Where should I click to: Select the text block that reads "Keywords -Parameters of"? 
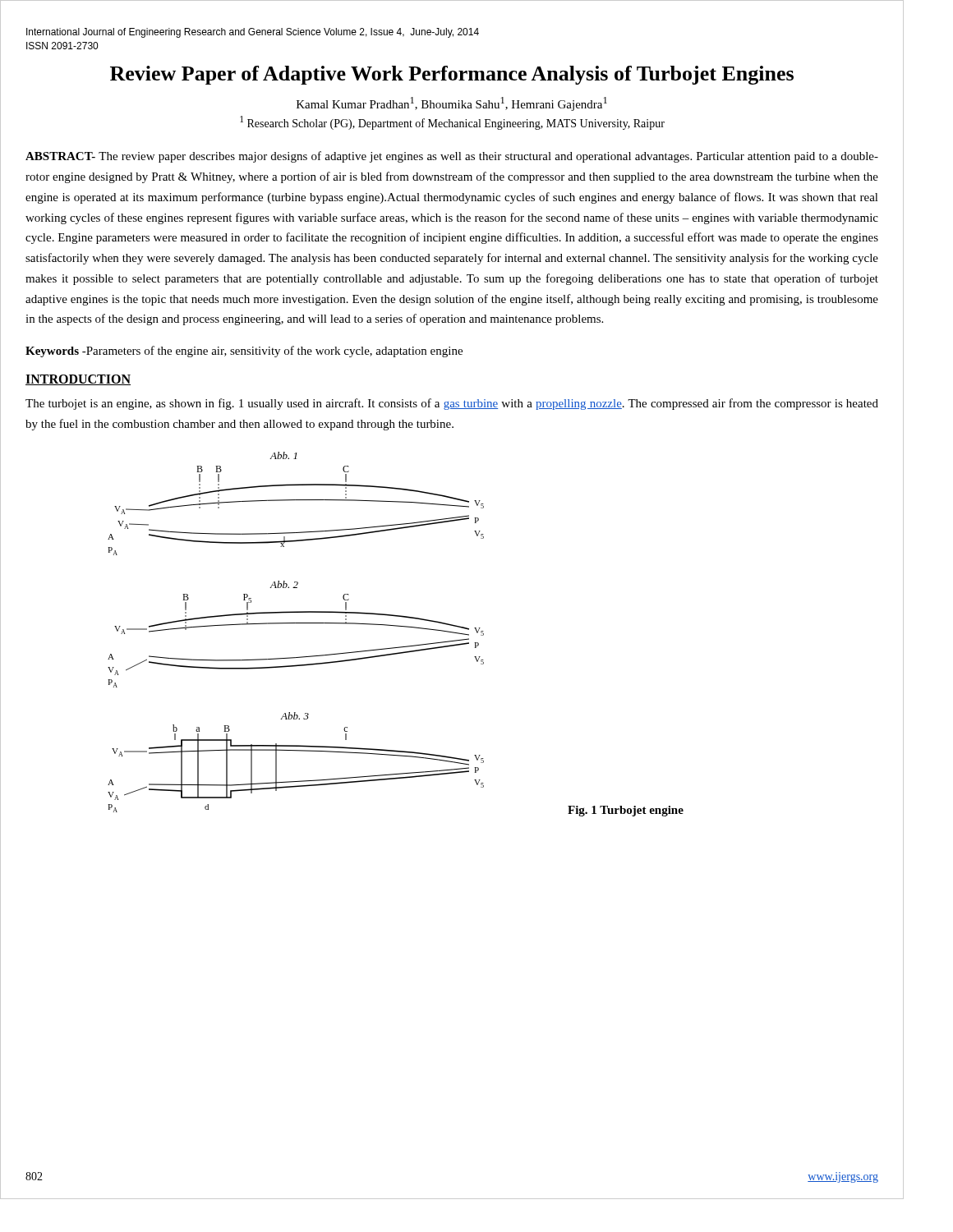(x=244, y=351)
